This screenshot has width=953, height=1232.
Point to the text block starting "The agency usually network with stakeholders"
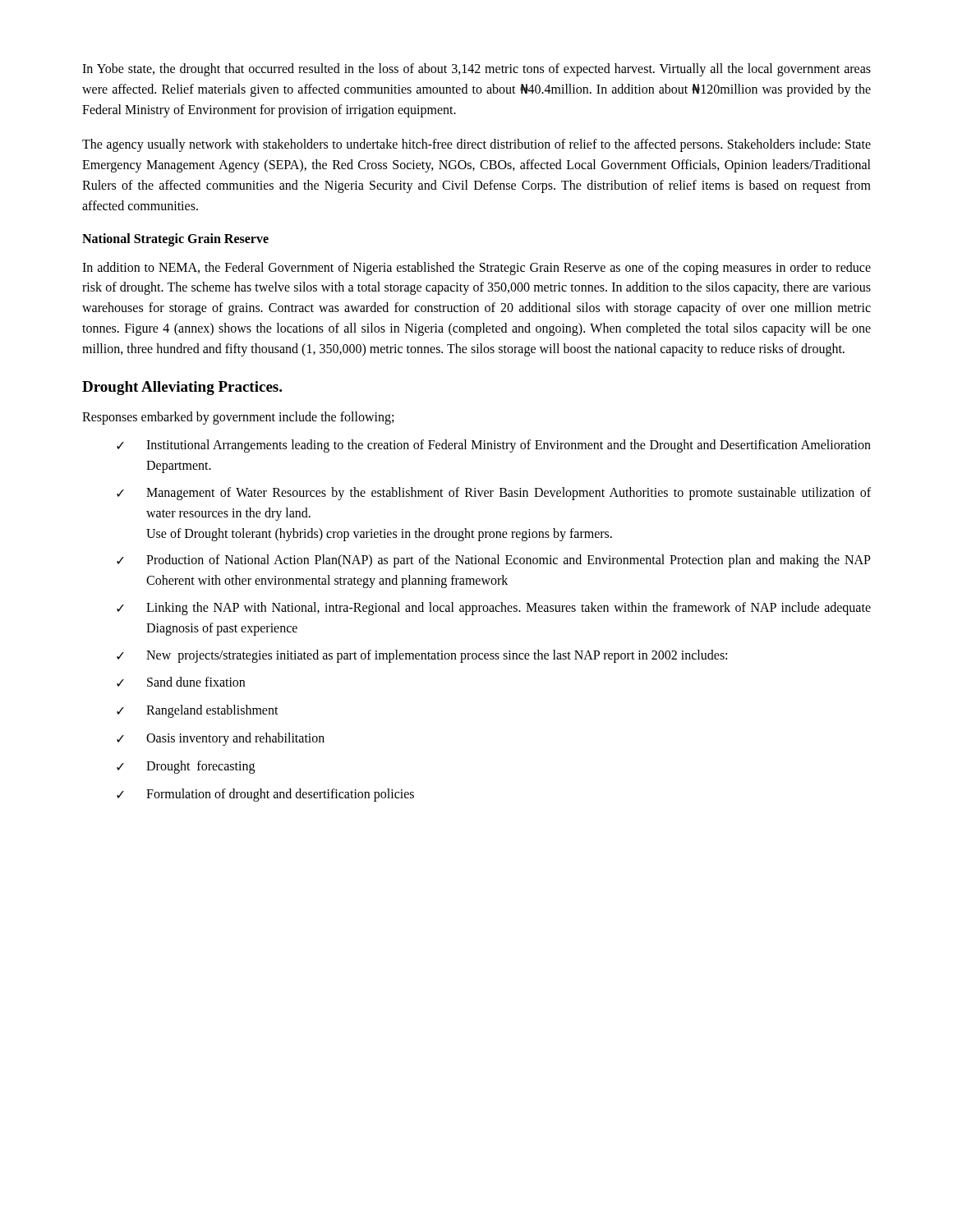(476, 175)
